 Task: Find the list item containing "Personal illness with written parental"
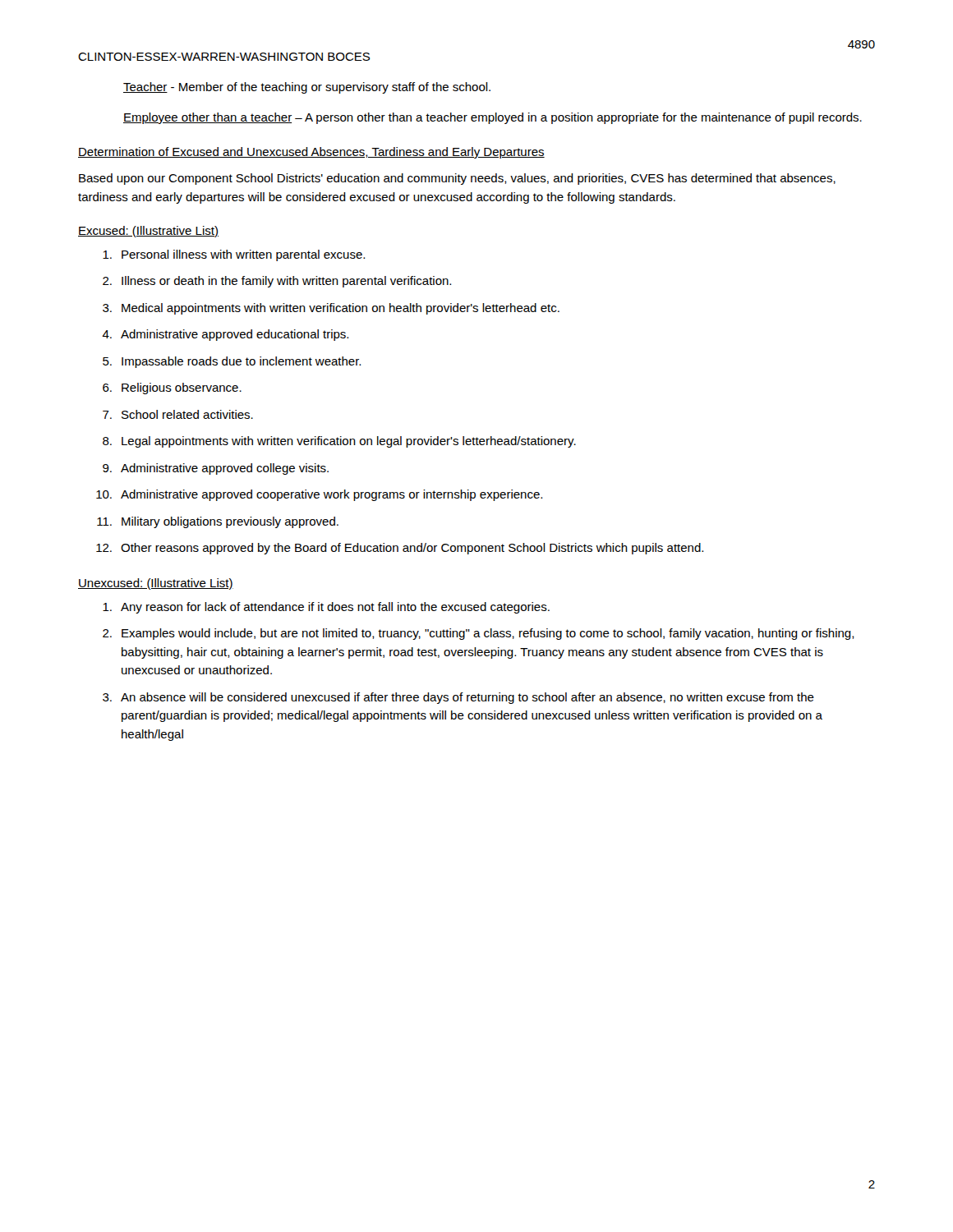click(234, 255)
